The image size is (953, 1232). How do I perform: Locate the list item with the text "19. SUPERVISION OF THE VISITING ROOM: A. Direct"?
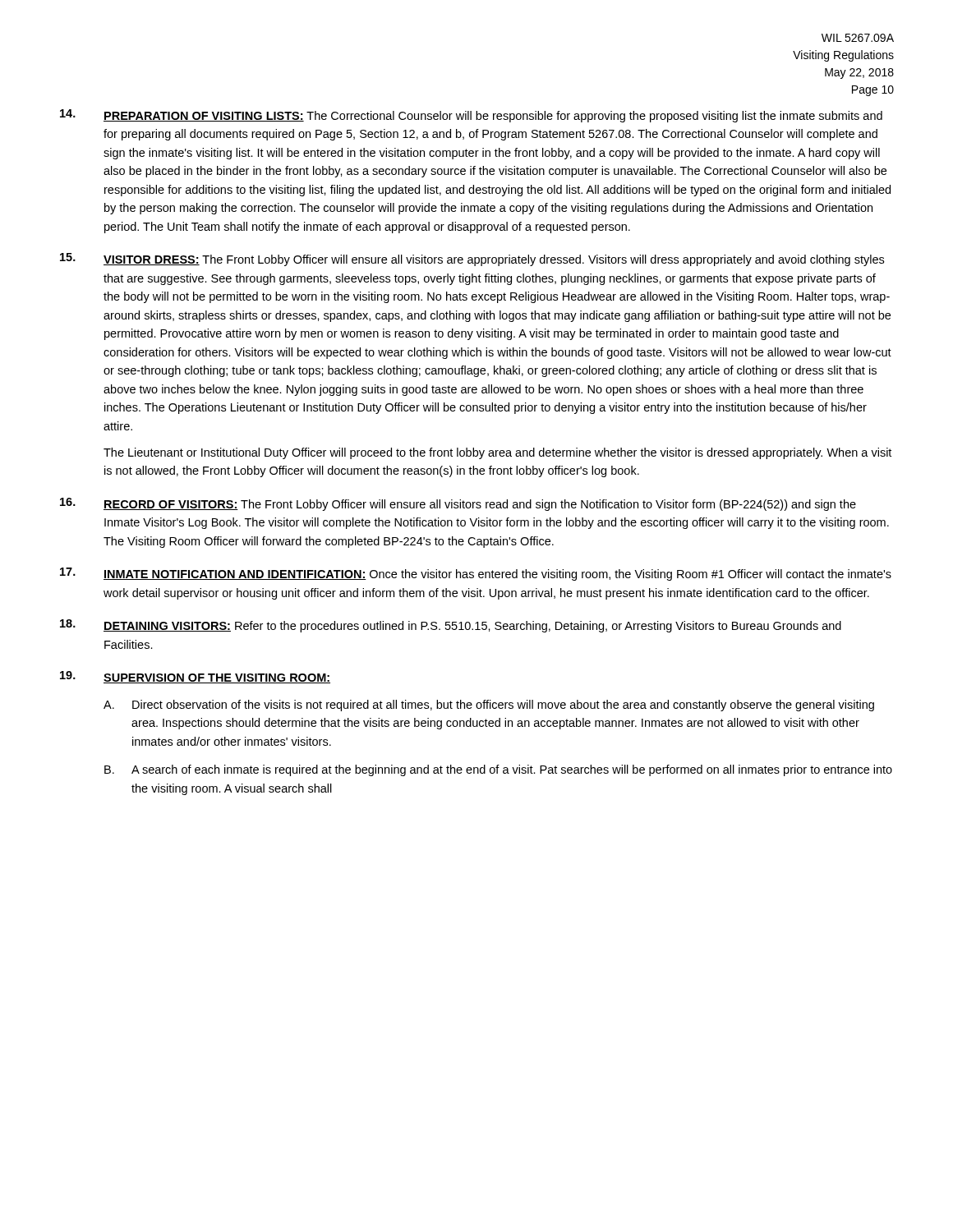476,738
